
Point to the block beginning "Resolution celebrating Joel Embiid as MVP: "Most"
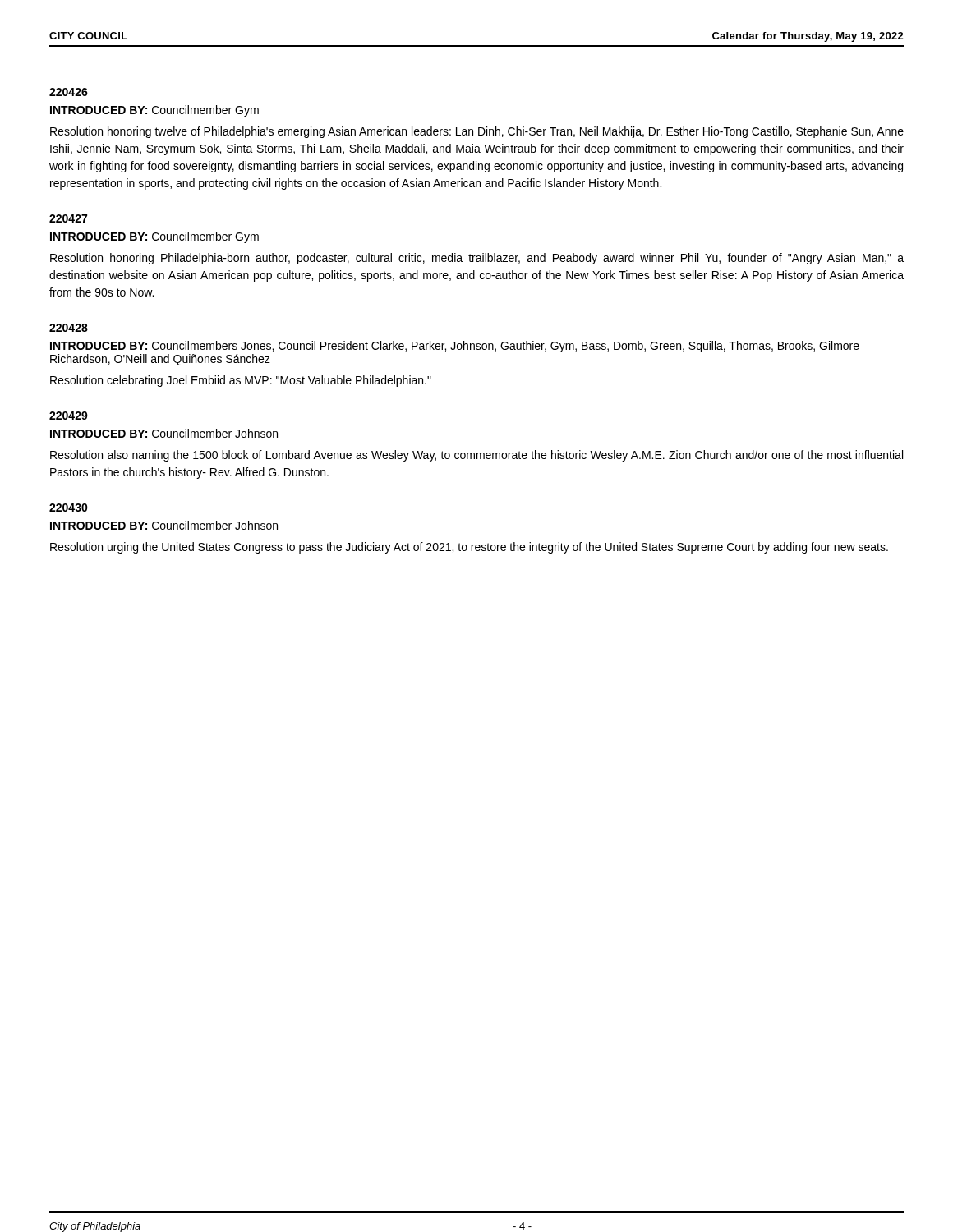click(240, 380)
